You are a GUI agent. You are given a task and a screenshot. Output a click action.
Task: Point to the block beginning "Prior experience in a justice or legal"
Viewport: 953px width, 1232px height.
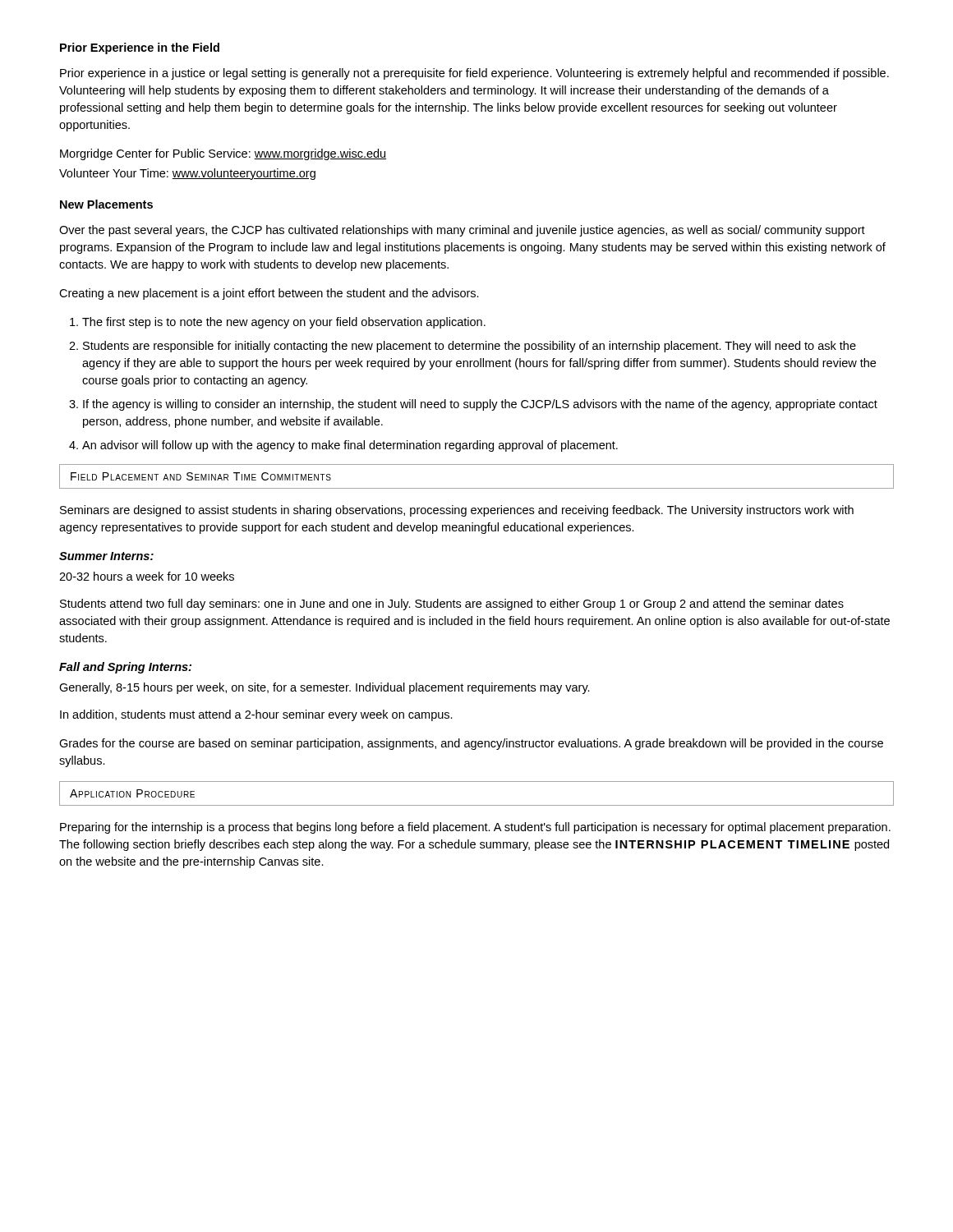(x=476, y=99)
